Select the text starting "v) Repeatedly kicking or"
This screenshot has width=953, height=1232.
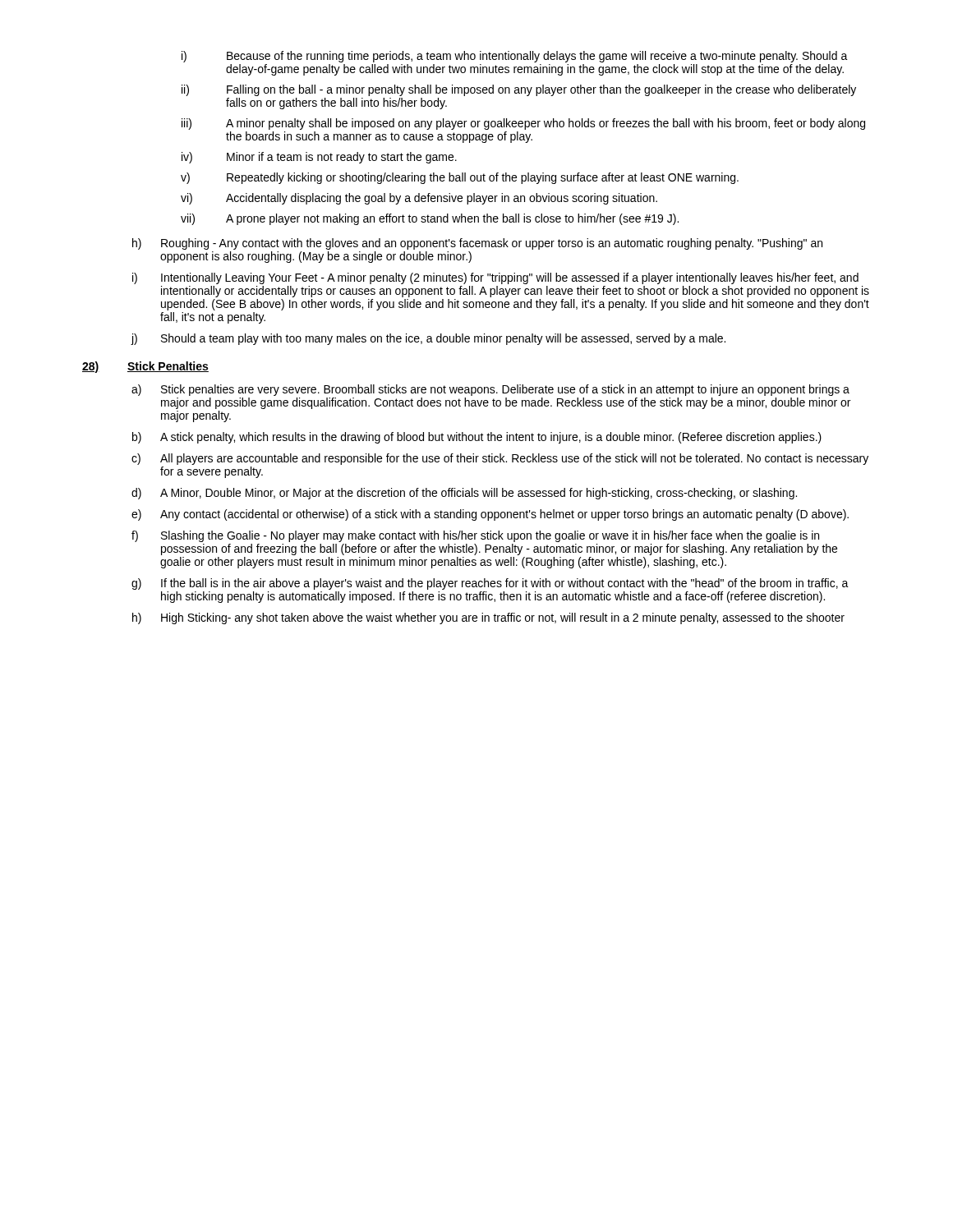[x=460, y=177]
